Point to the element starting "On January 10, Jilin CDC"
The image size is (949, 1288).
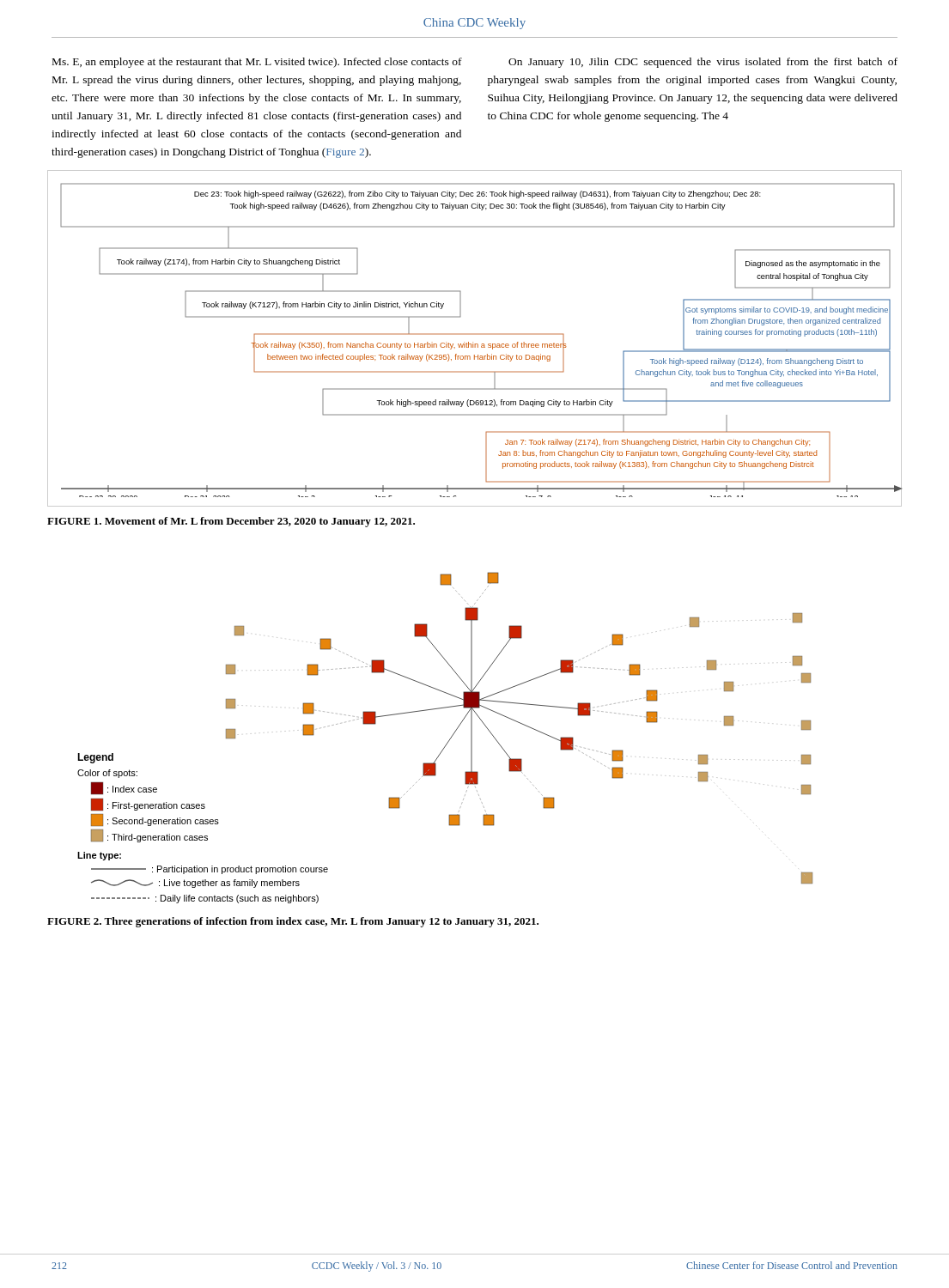[x=692, y=88]
